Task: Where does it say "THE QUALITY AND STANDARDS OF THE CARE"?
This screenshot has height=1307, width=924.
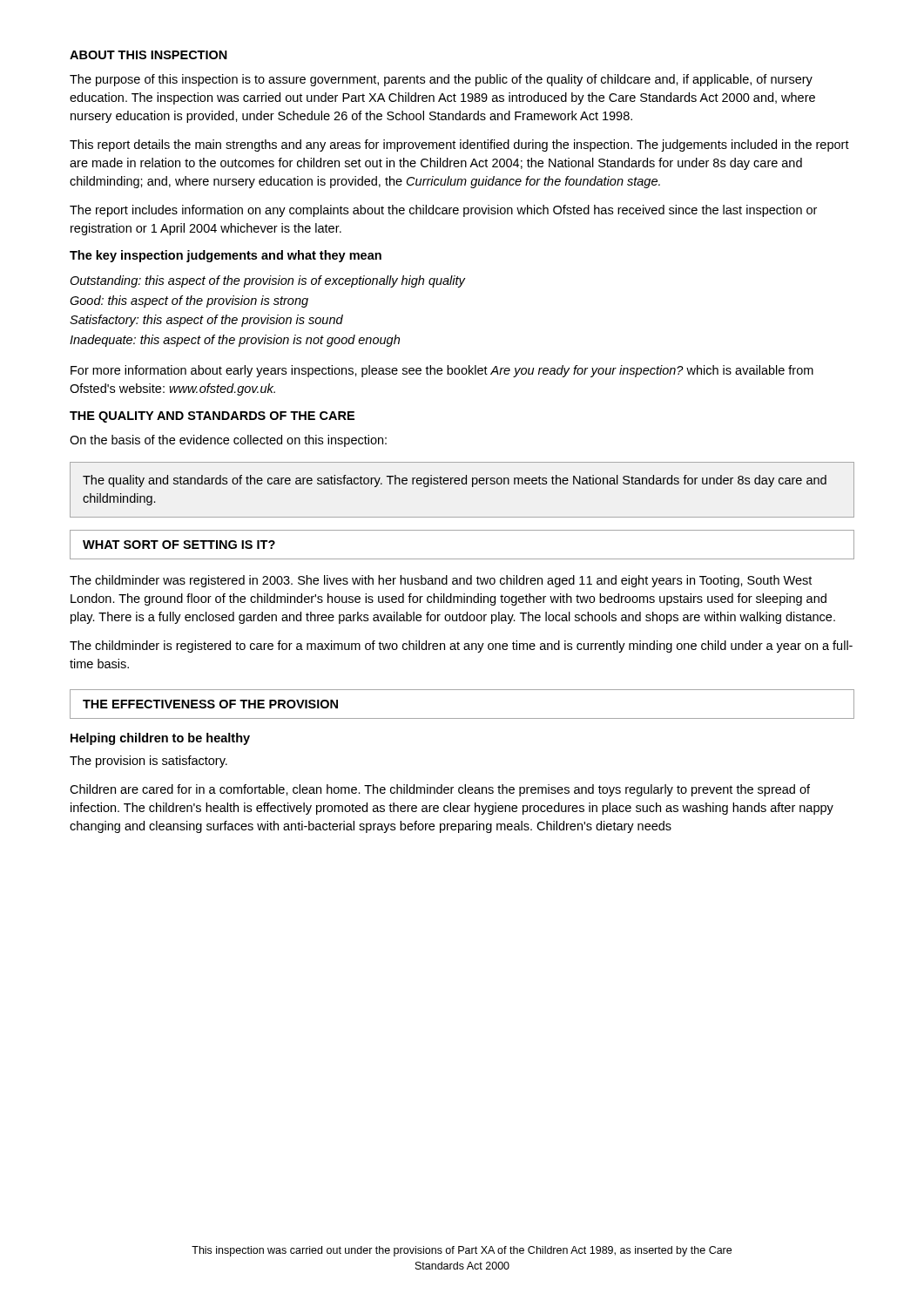Action: tap(212, 416)
